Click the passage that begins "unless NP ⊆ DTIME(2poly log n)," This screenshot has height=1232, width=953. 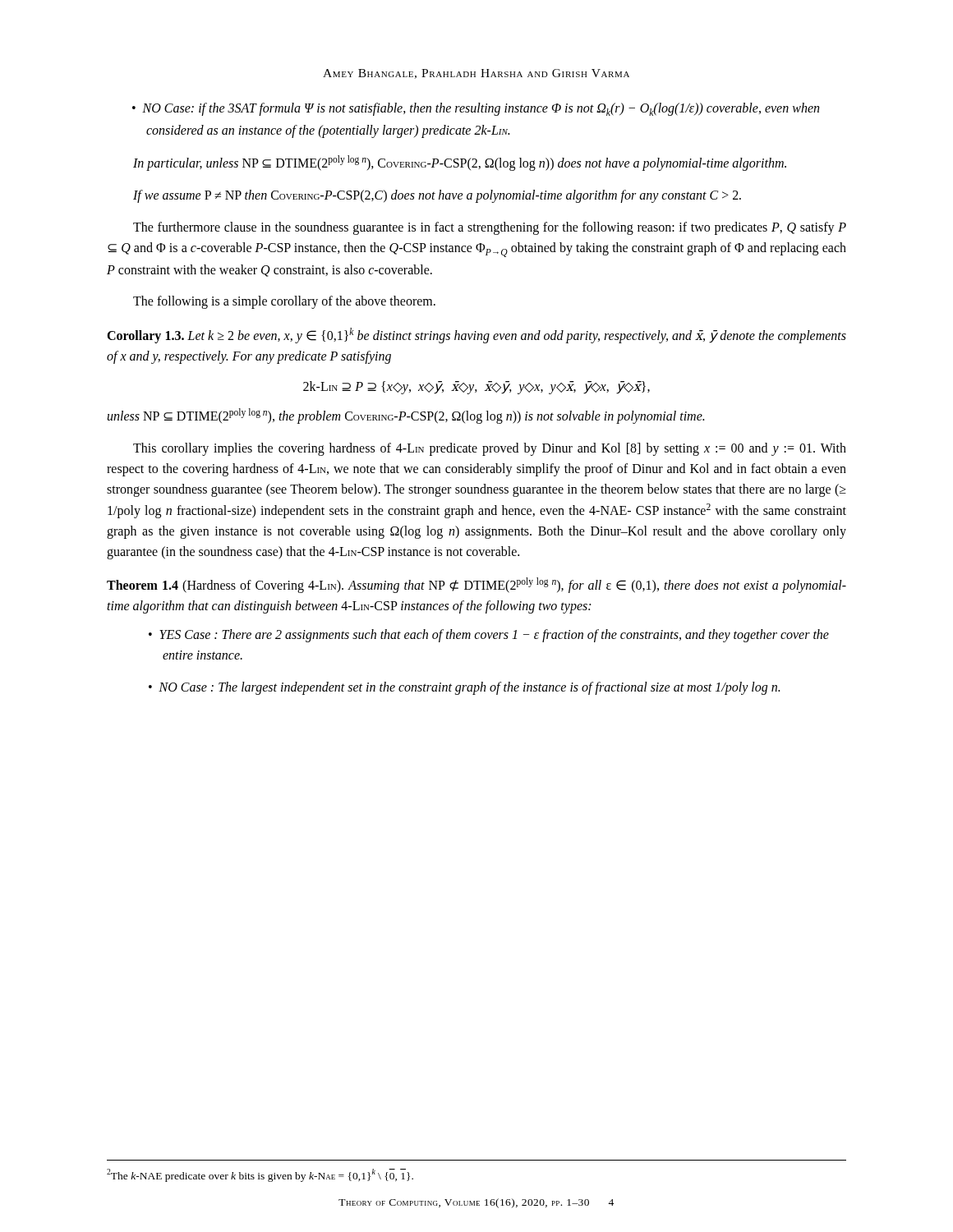[406, 415]
